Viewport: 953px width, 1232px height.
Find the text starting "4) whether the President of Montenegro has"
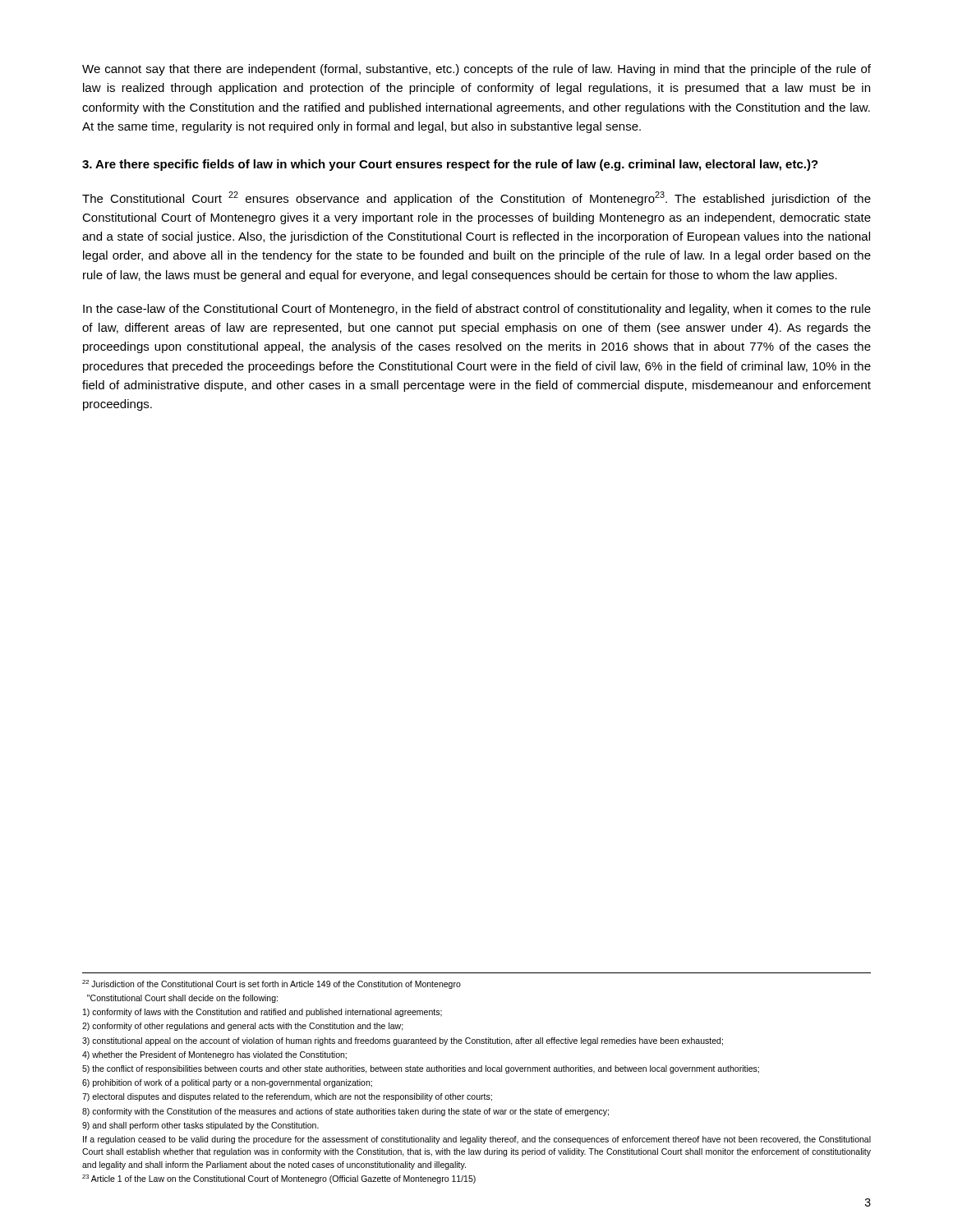215,1054
